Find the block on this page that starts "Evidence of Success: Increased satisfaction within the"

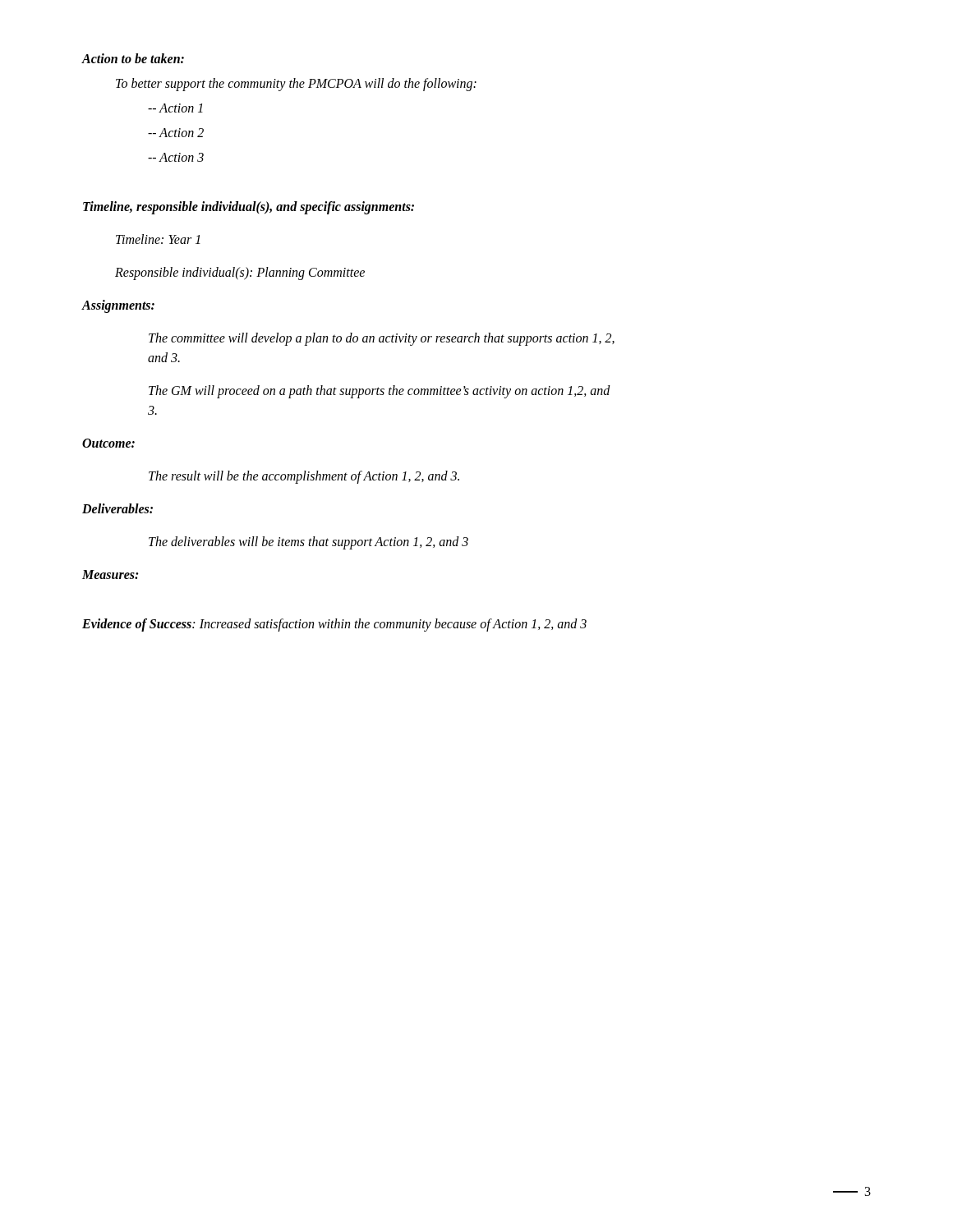coord(476,624)
